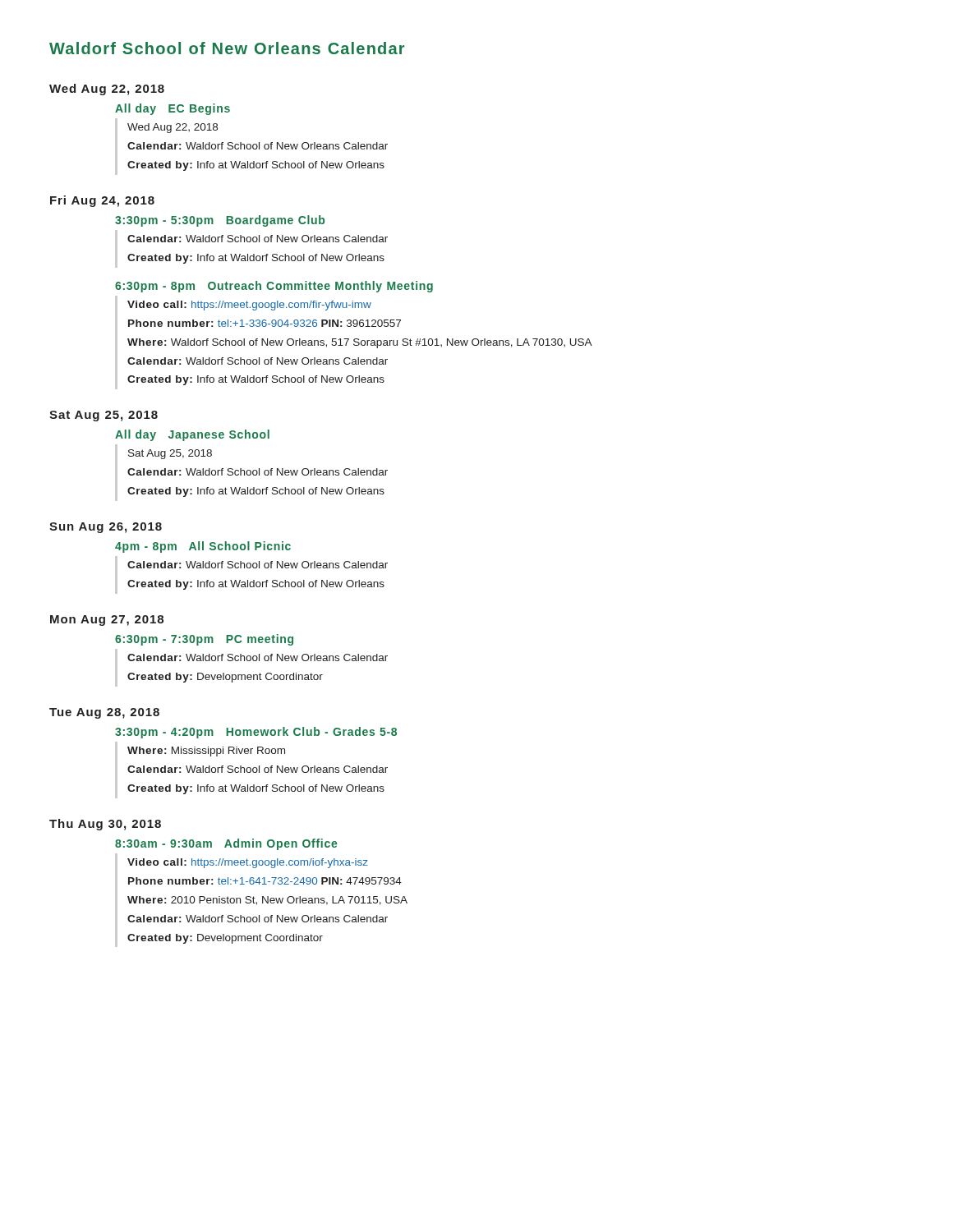The width and height of the screenshot is (953, 1232).
Task: Navigate to the text starting "Thu Aug 30, 2018"
Action: tap(105, 825)
